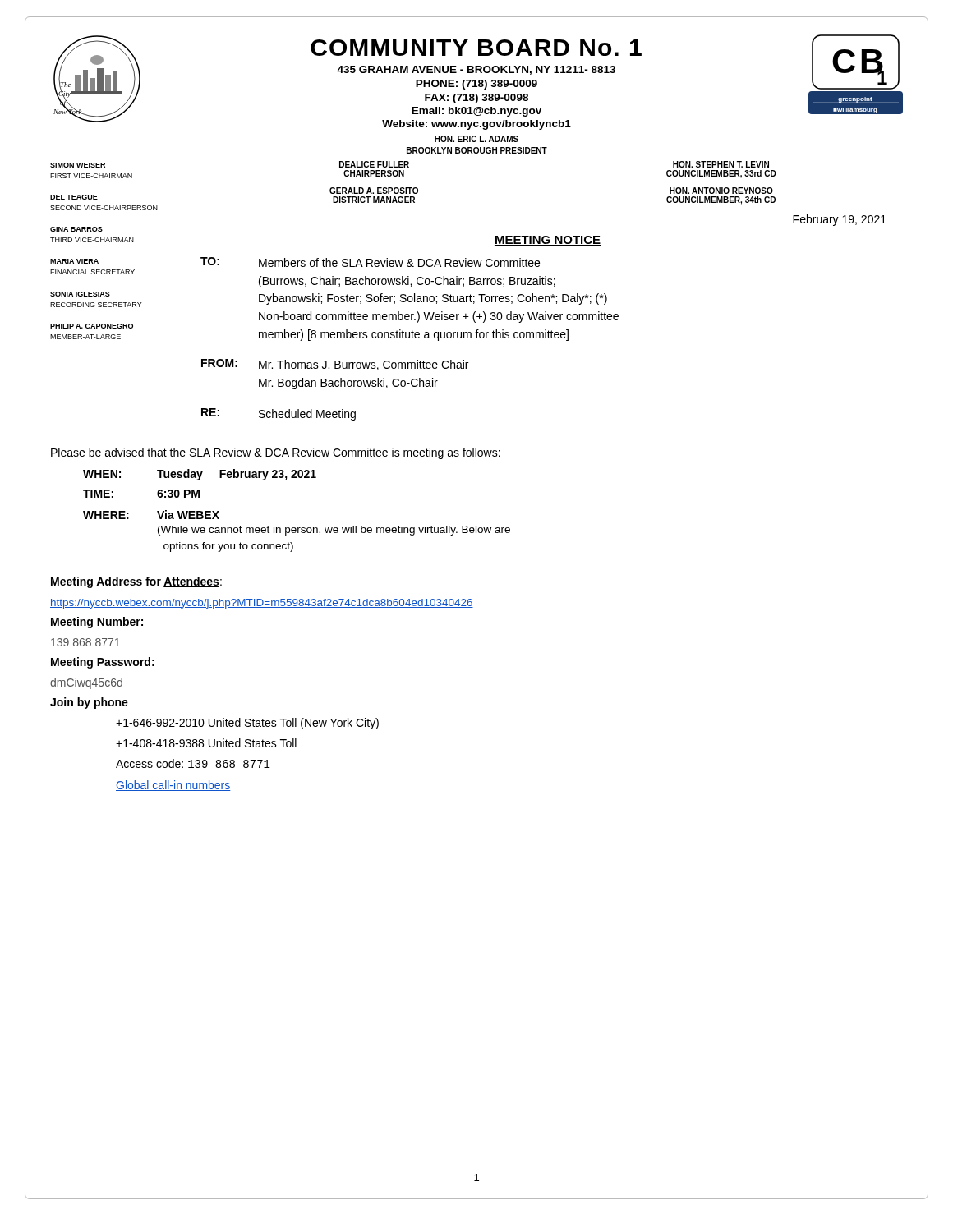Point to "TIME: 6:30 PM"

[x=97, y=493]
